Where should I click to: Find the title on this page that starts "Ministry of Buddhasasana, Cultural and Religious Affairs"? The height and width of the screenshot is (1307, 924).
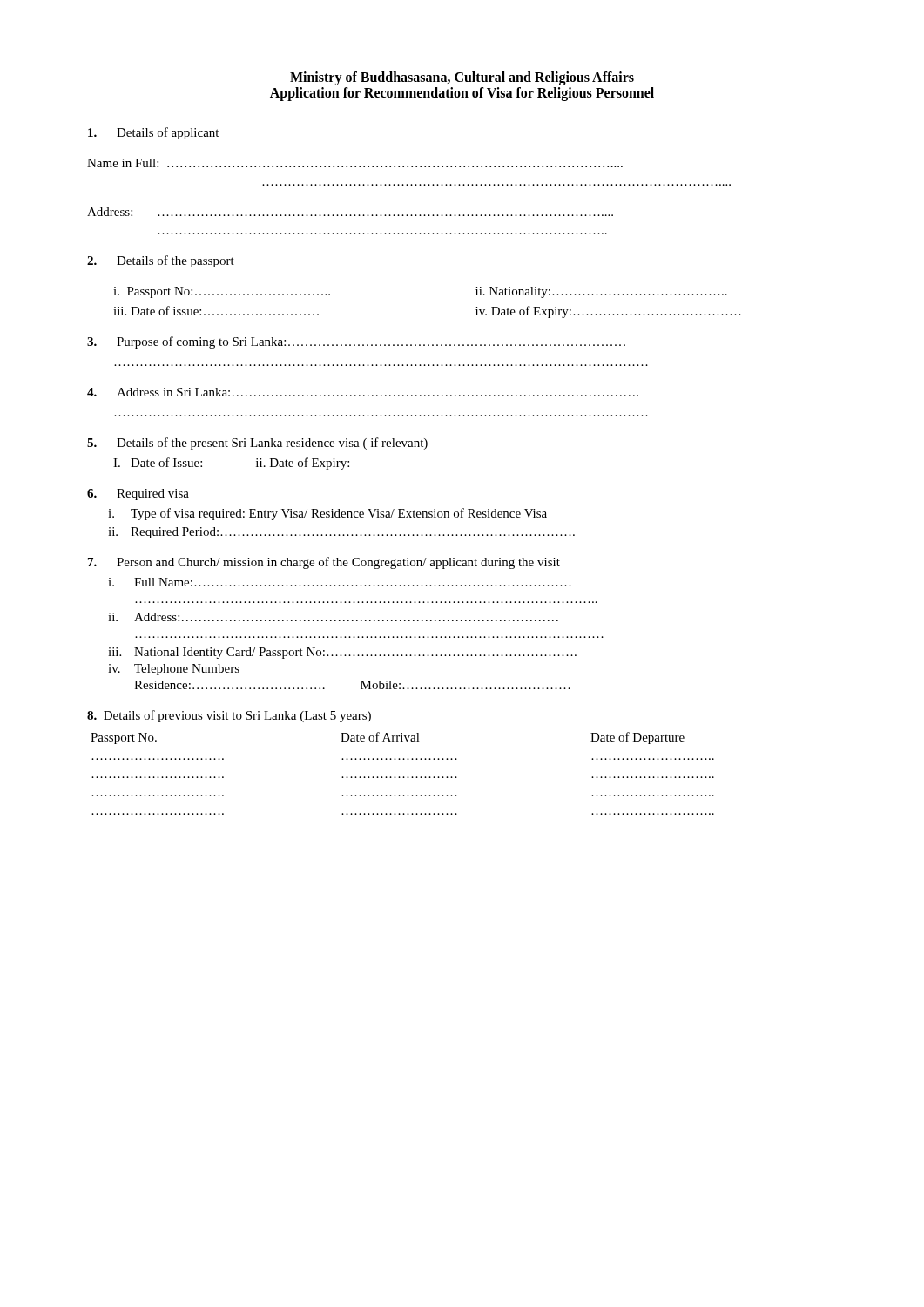(462, 85)
